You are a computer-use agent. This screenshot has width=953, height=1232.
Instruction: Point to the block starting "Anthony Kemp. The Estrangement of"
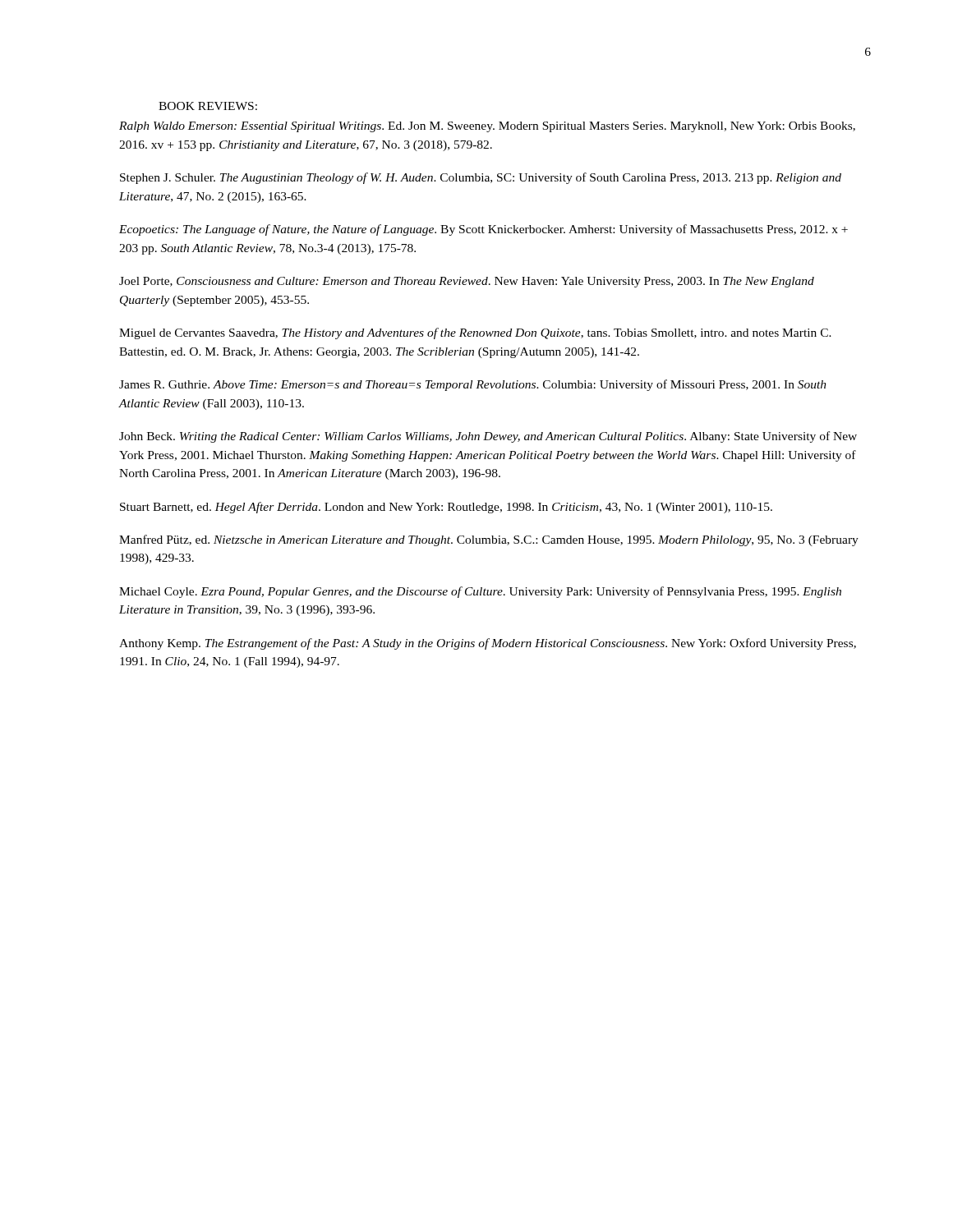click(x=488, y=652)
